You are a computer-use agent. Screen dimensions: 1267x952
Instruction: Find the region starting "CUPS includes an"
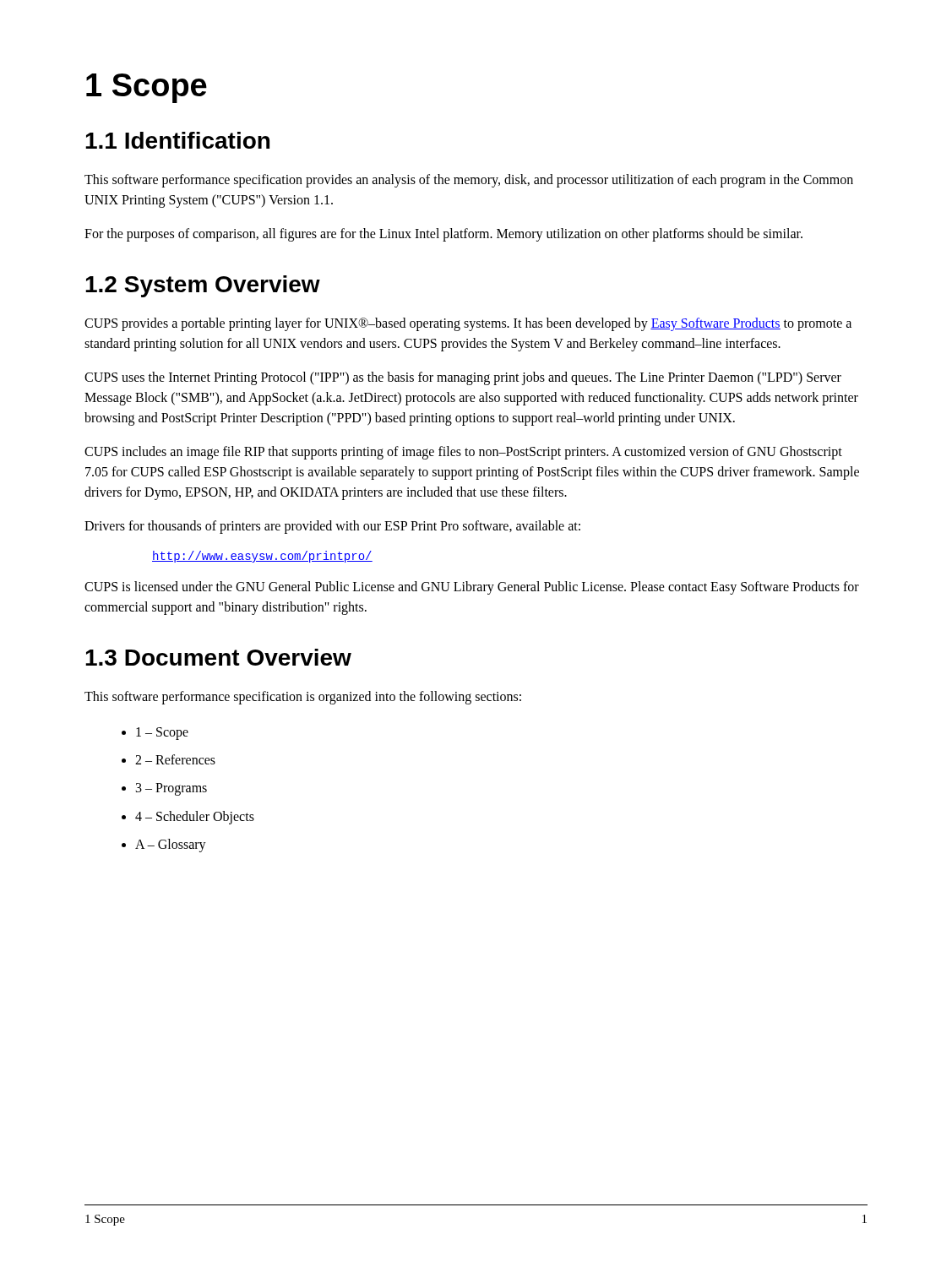coord(476,472)
